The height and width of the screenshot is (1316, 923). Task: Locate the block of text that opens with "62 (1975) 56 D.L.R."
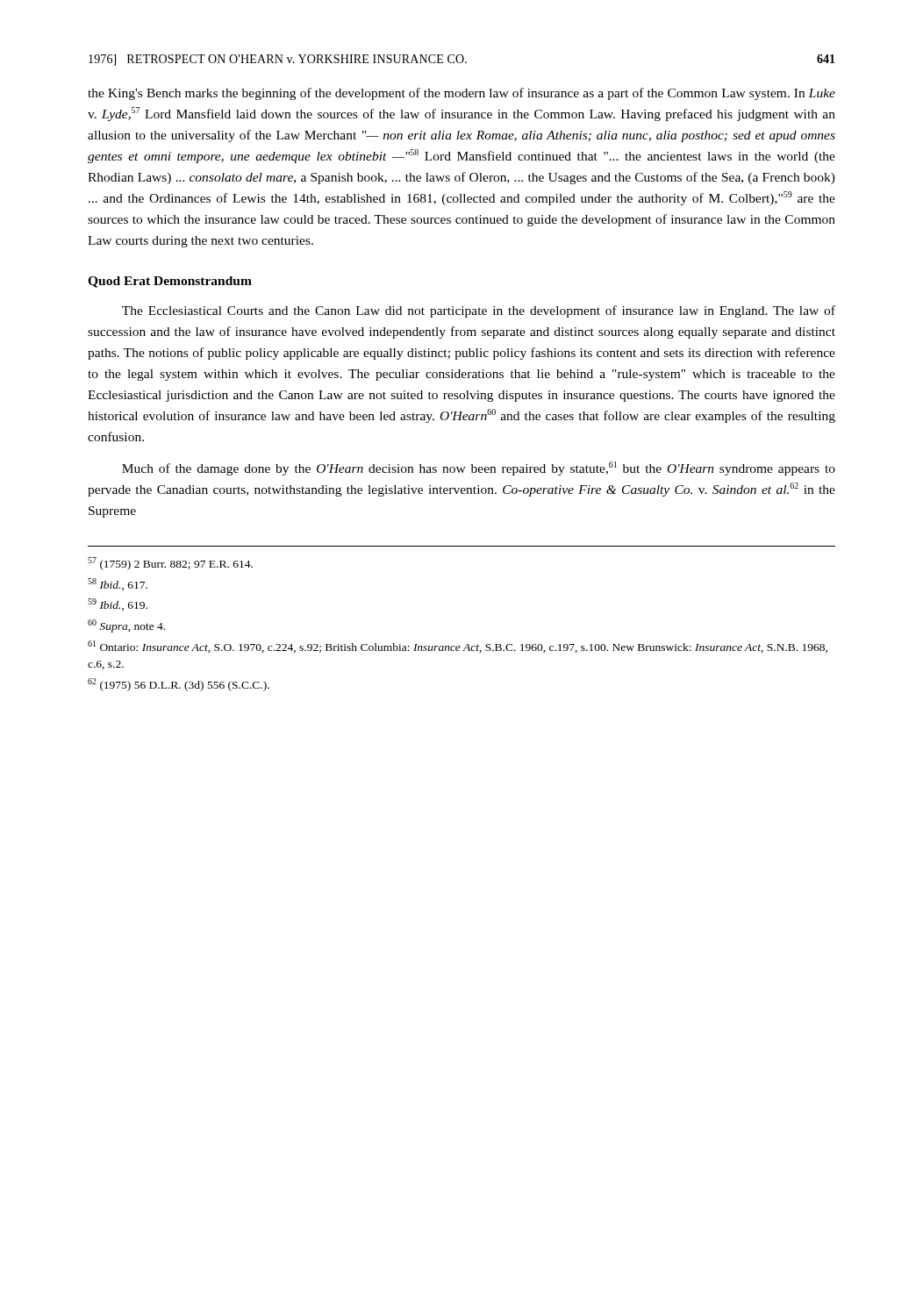coord(179,684)
